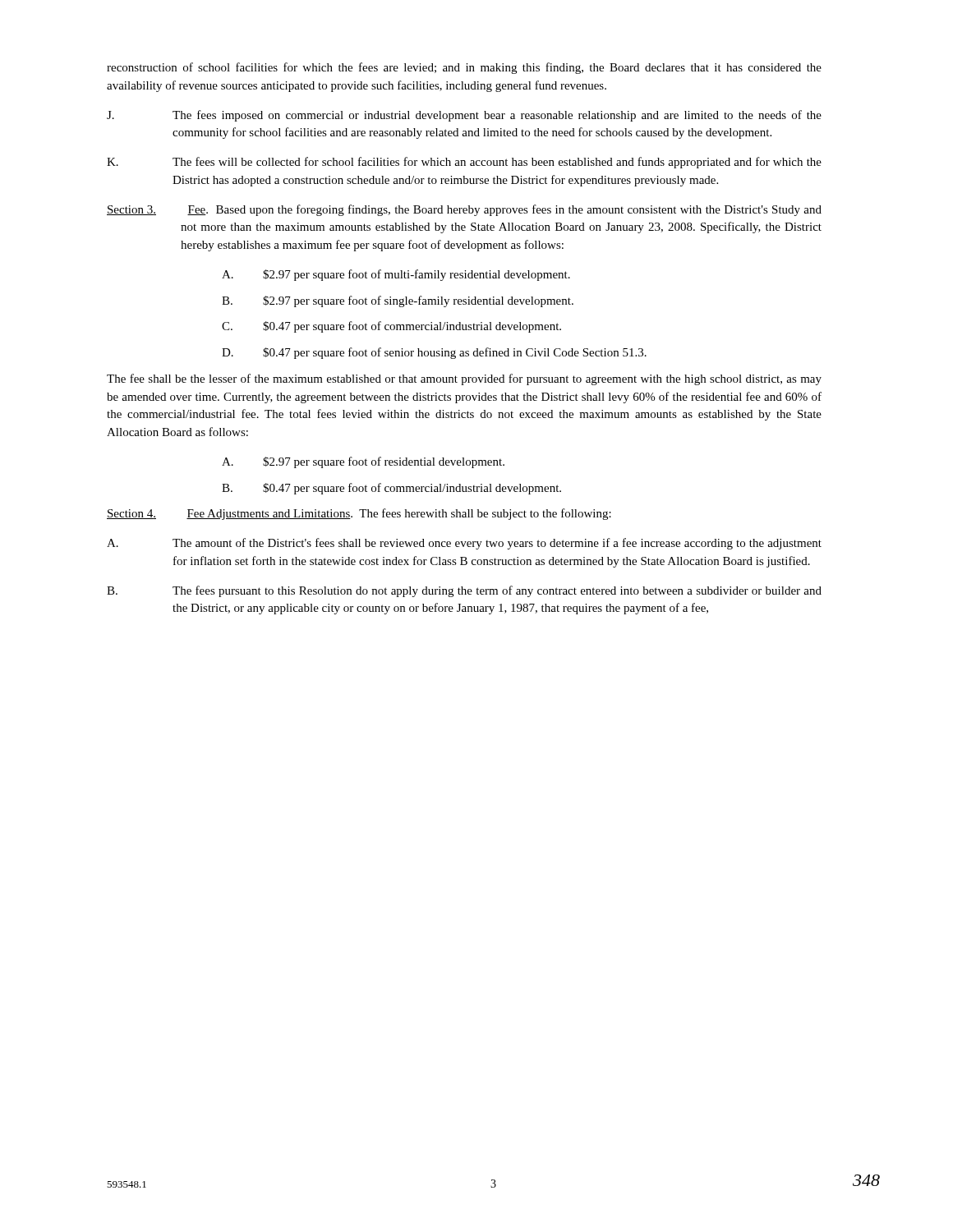Viewport: 962px width, 1232px height.
Task: Point to the passage starting "reconstruction of school facilities for which the fees"
Action: click(464, 76)
